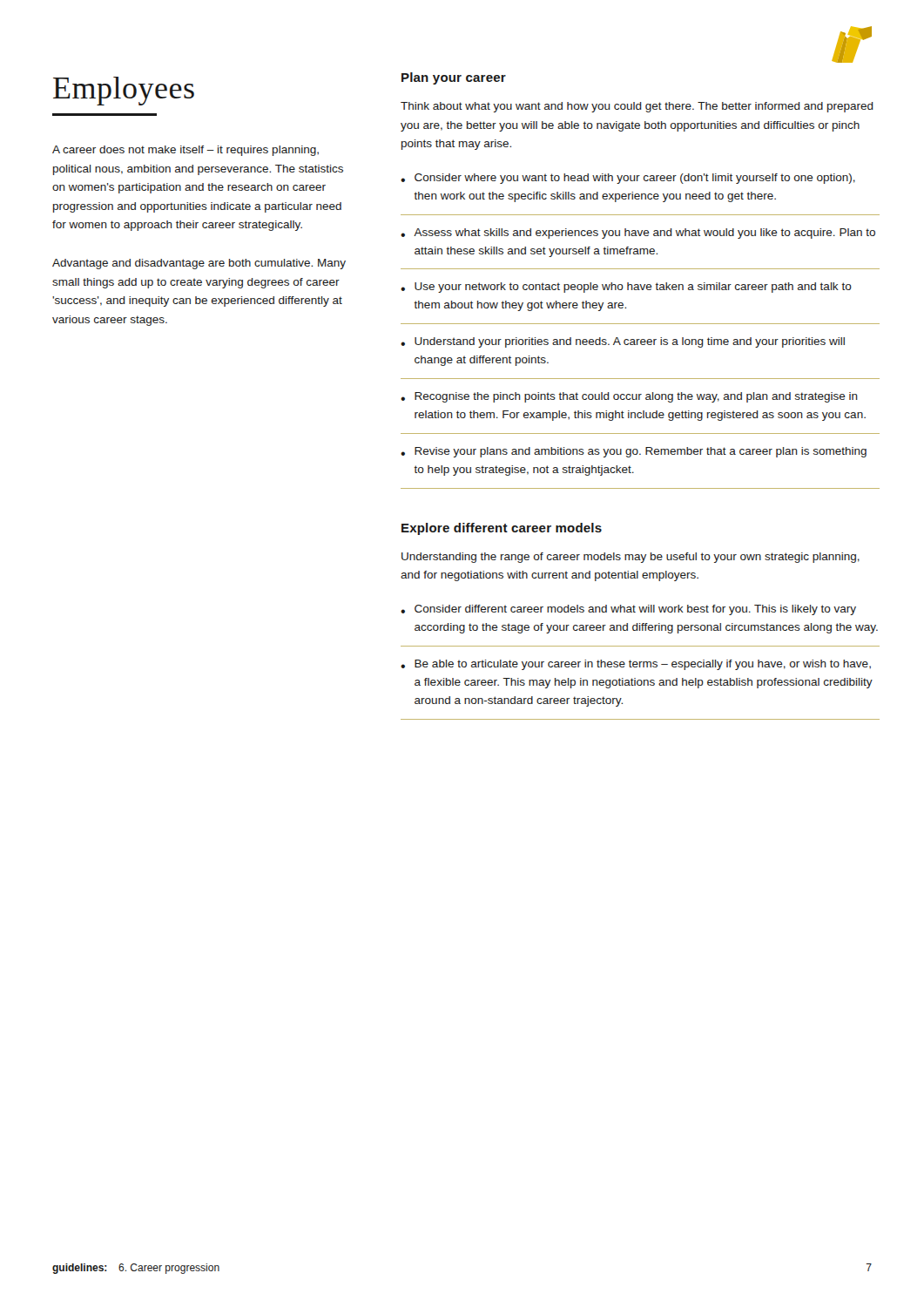Viewport: 924px width, 1307px height.
Task: Locate the region starting "• Assess what skills and"
Action: click(640, 242)
